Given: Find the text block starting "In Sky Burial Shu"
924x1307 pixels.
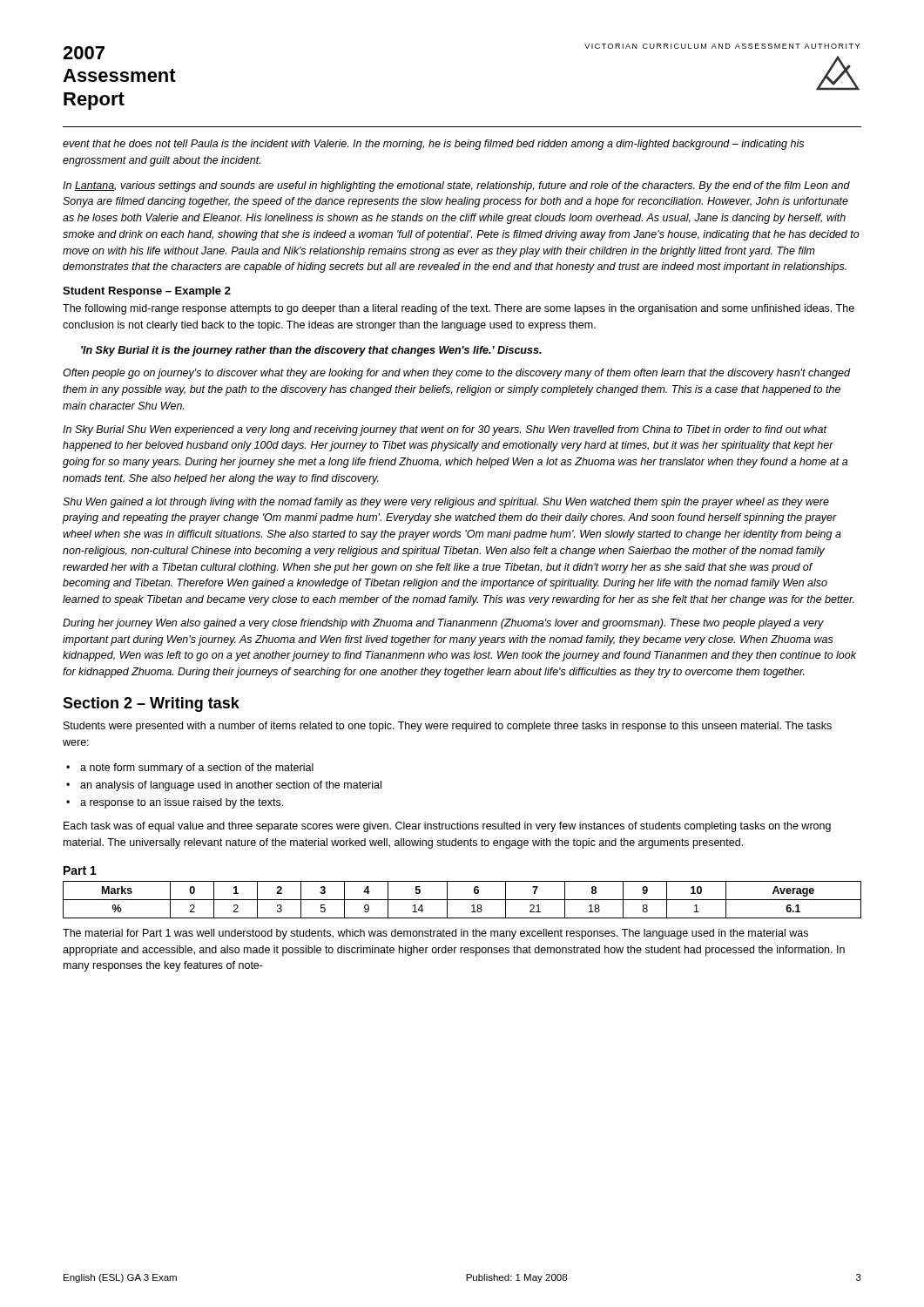Looking at the screenshot, I should click(455, 454).
